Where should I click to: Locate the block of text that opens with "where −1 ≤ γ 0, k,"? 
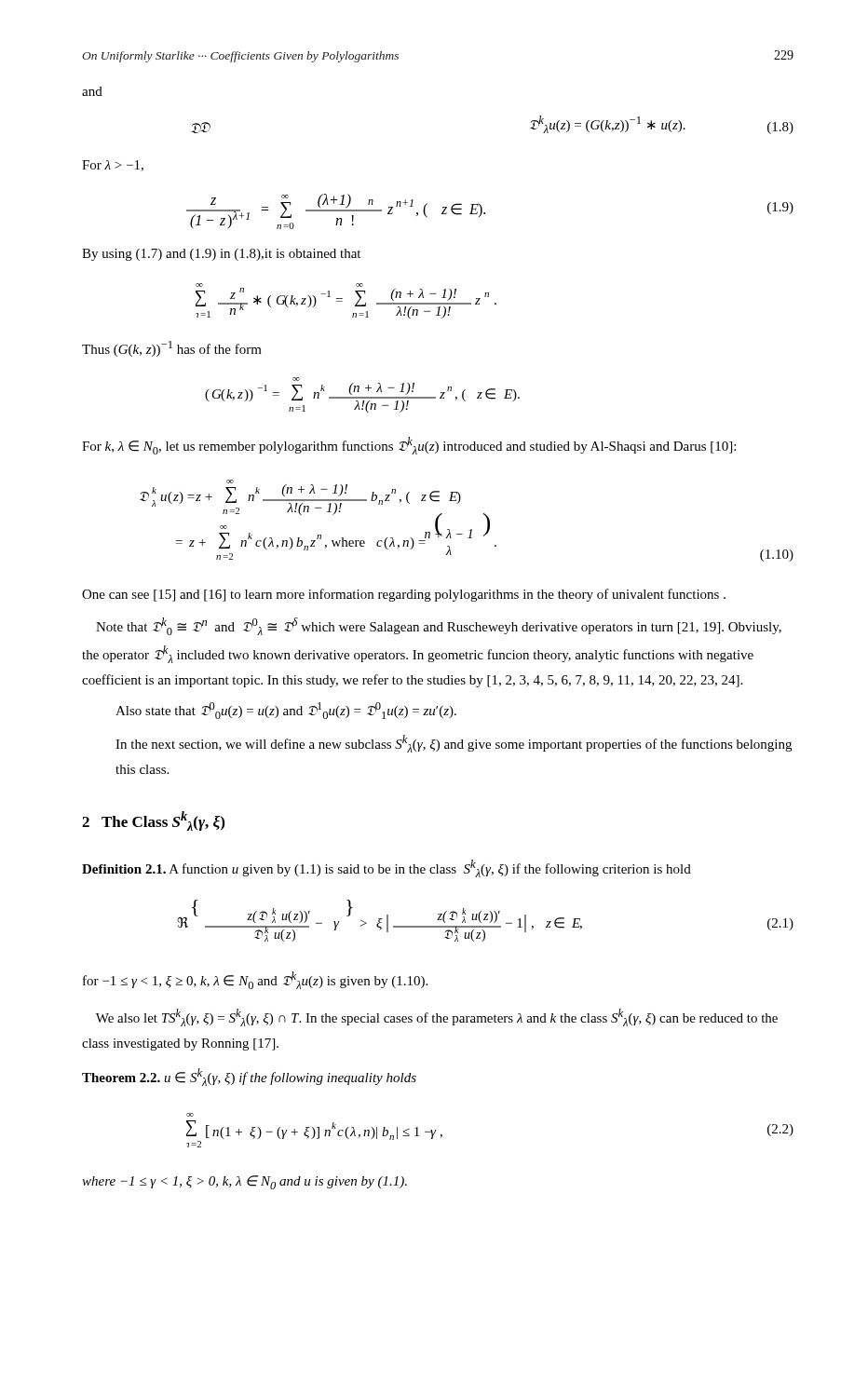(x=245, y=1183)
